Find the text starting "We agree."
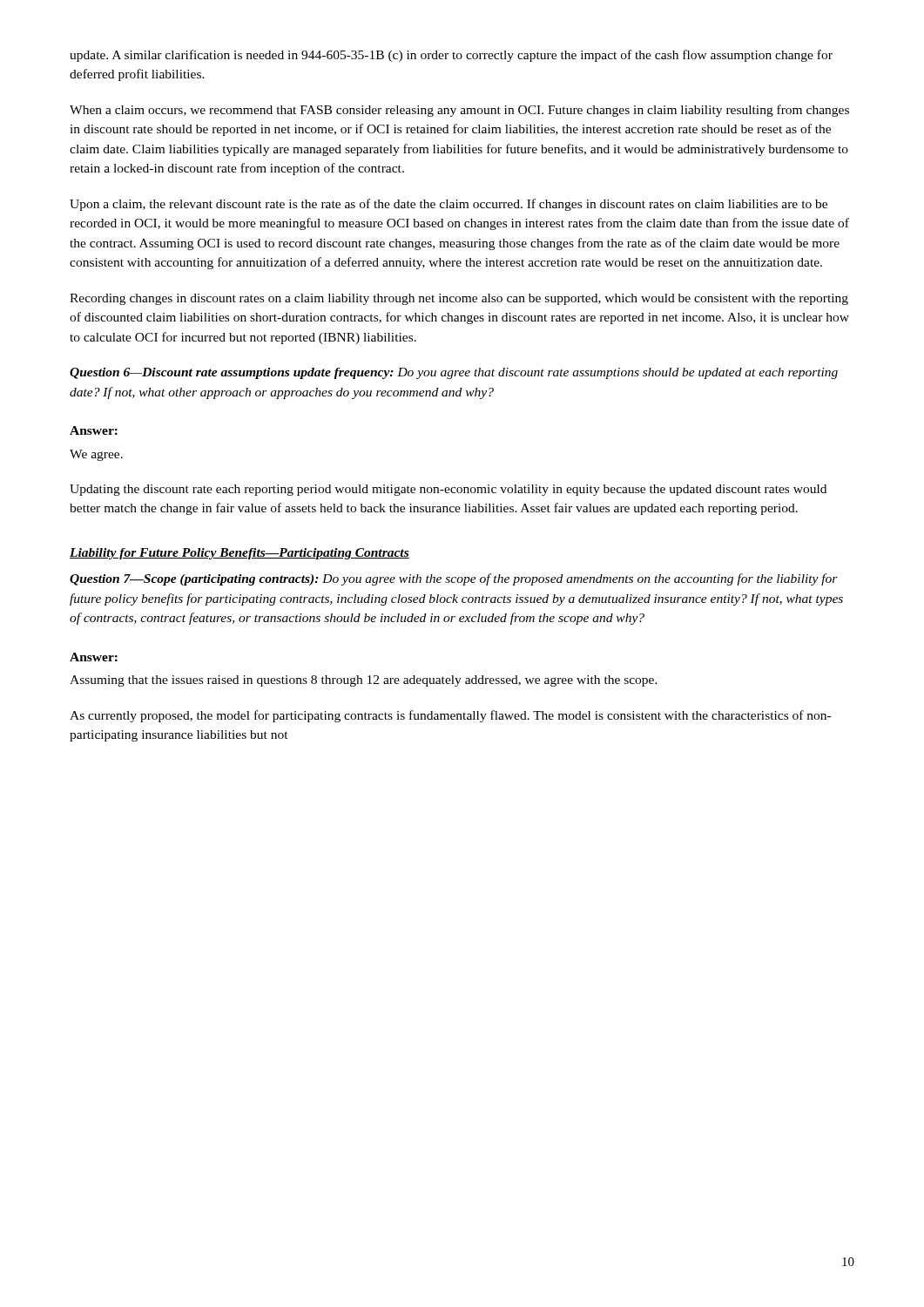This screenshot has height=1307, width=924. pos(96,453)
